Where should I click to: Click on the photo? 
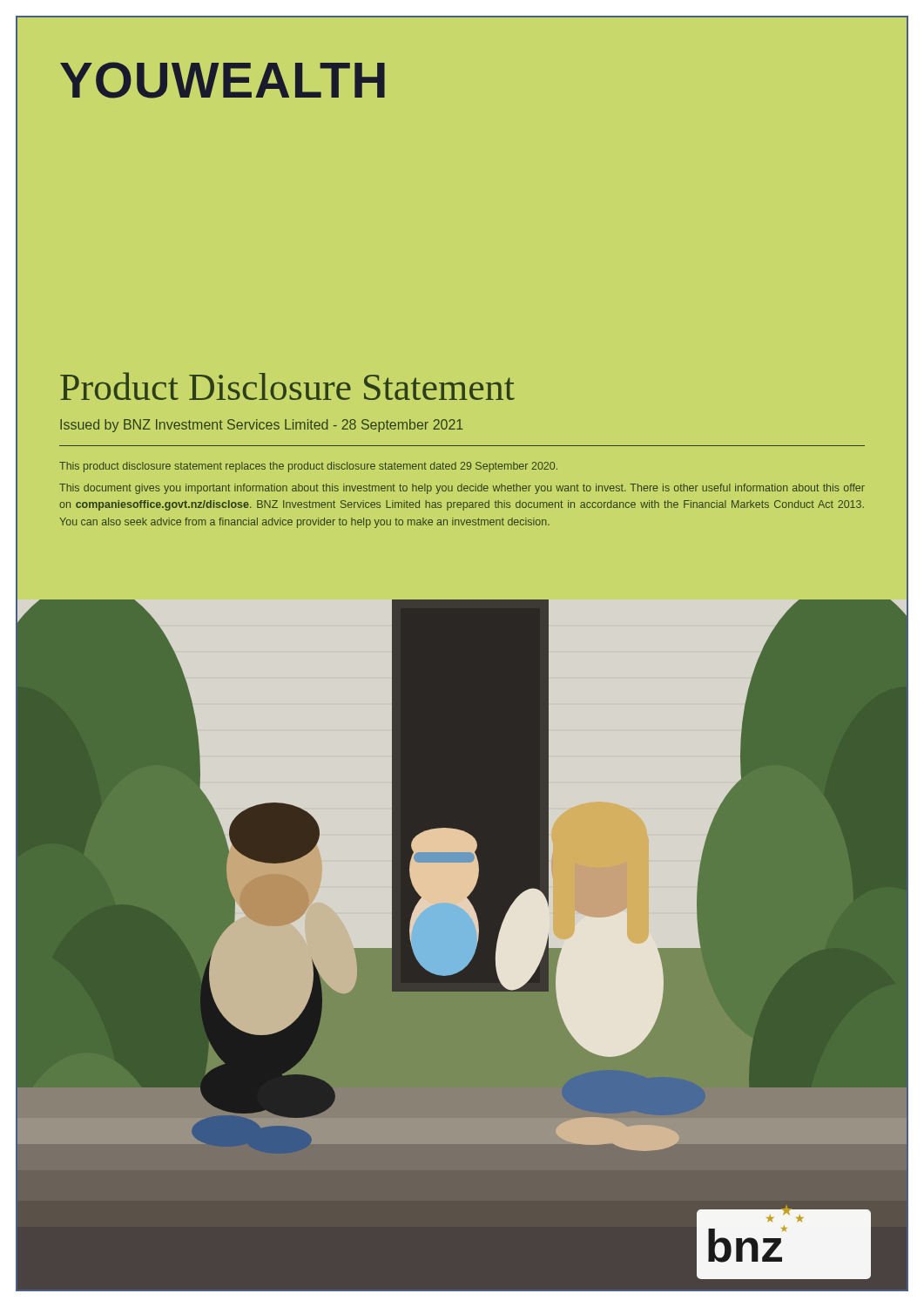(462, 945)
